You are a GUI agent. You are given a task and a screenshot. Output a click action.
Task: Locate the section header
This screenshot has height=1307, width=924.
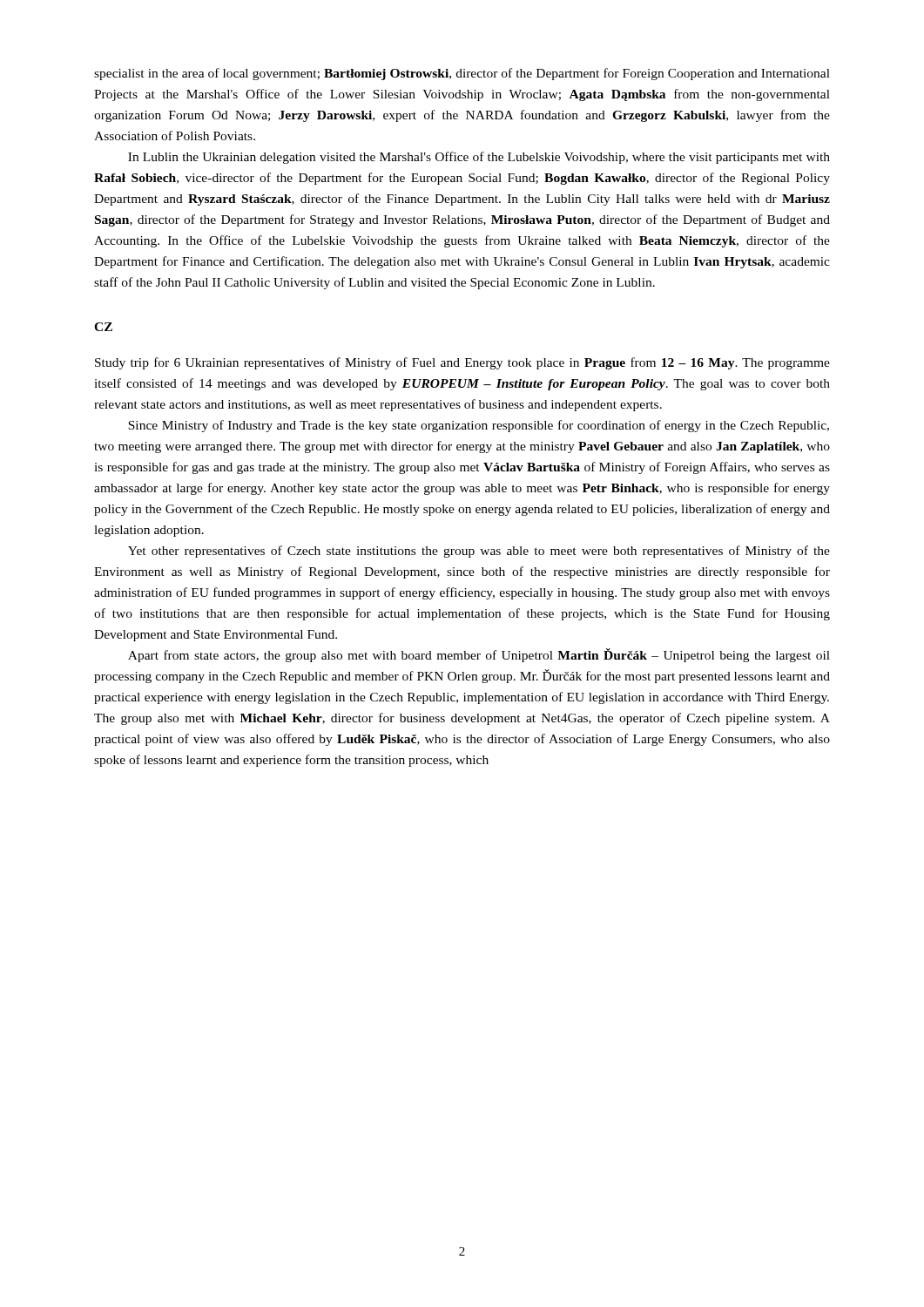(x=103, y=326)
